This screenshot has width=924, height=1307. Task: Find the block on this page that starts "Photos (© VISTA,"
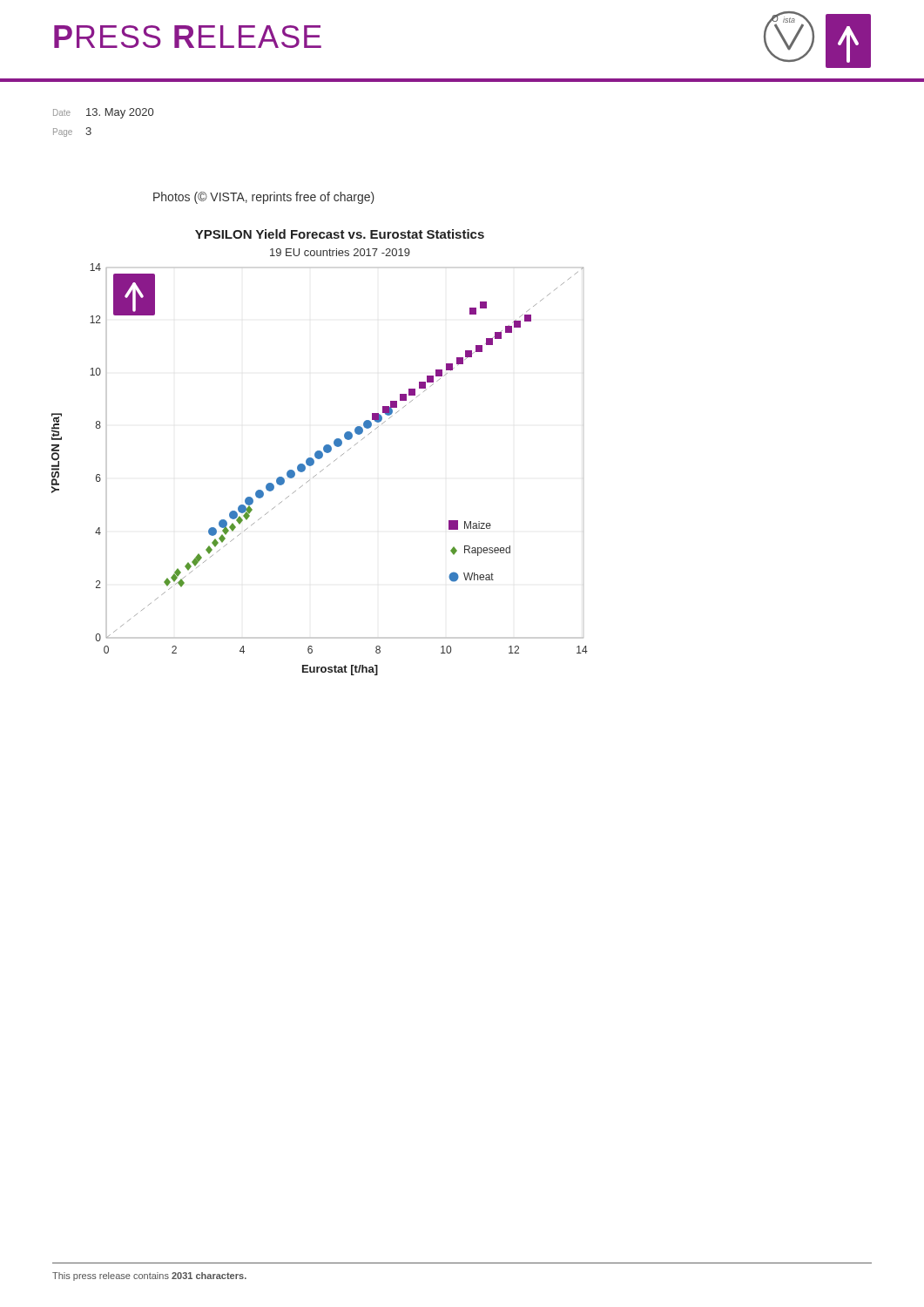(x=263, y=197)
